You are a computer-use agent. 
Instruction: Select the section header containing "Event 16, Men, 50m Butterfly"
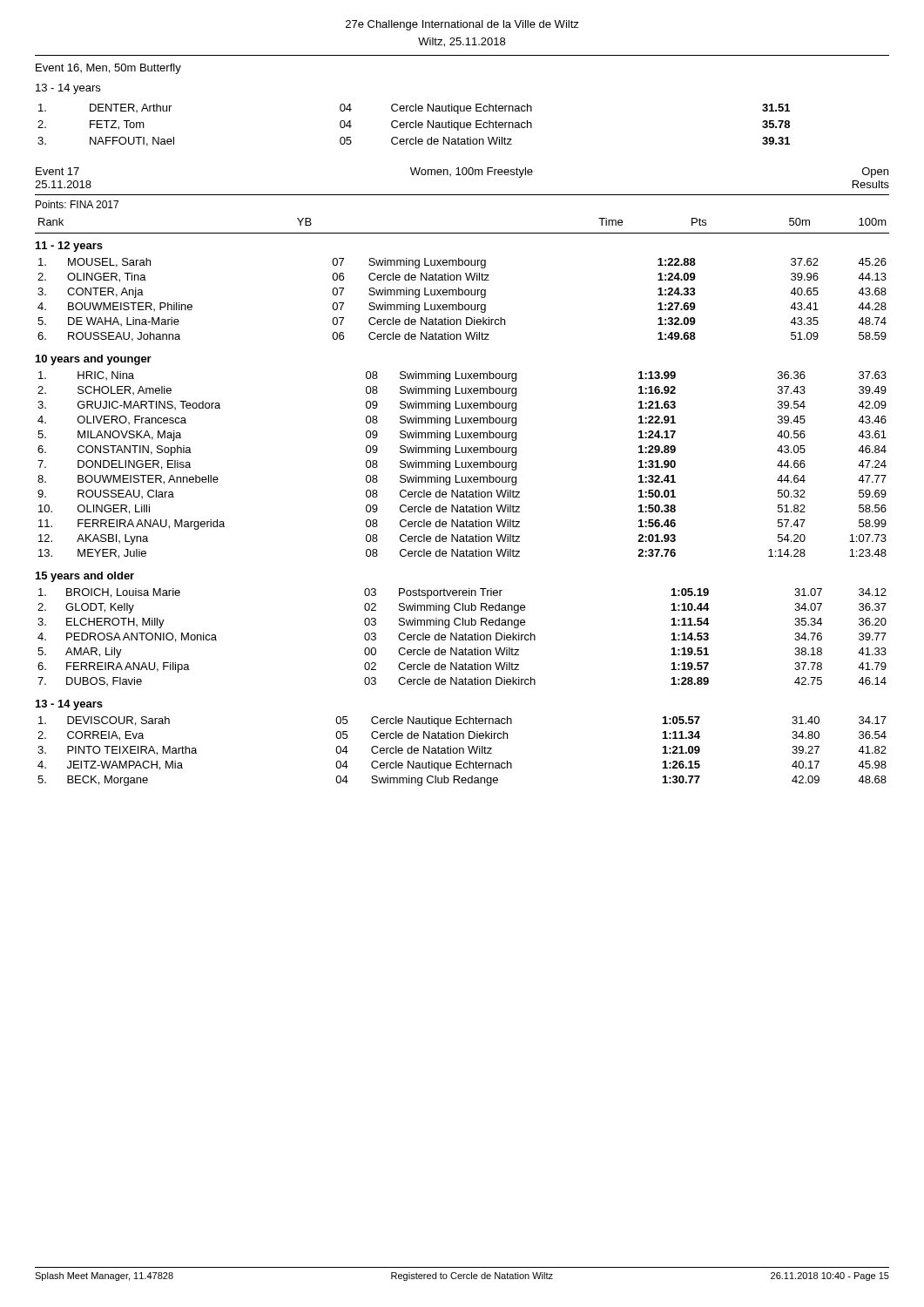coord(108,68)
